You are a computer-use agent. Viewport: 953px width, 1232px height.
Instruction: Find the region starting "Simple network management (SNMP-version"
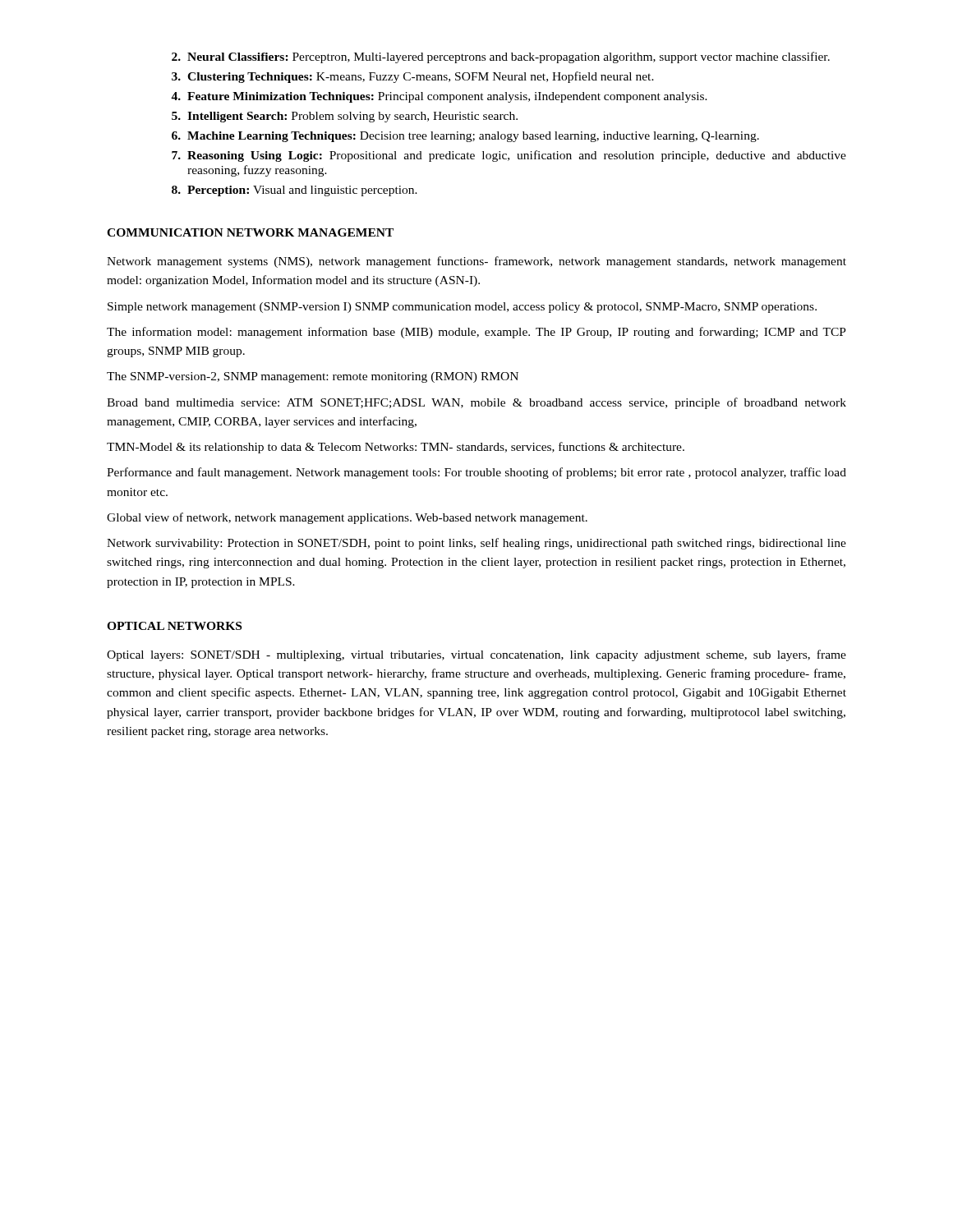point(462,306)
